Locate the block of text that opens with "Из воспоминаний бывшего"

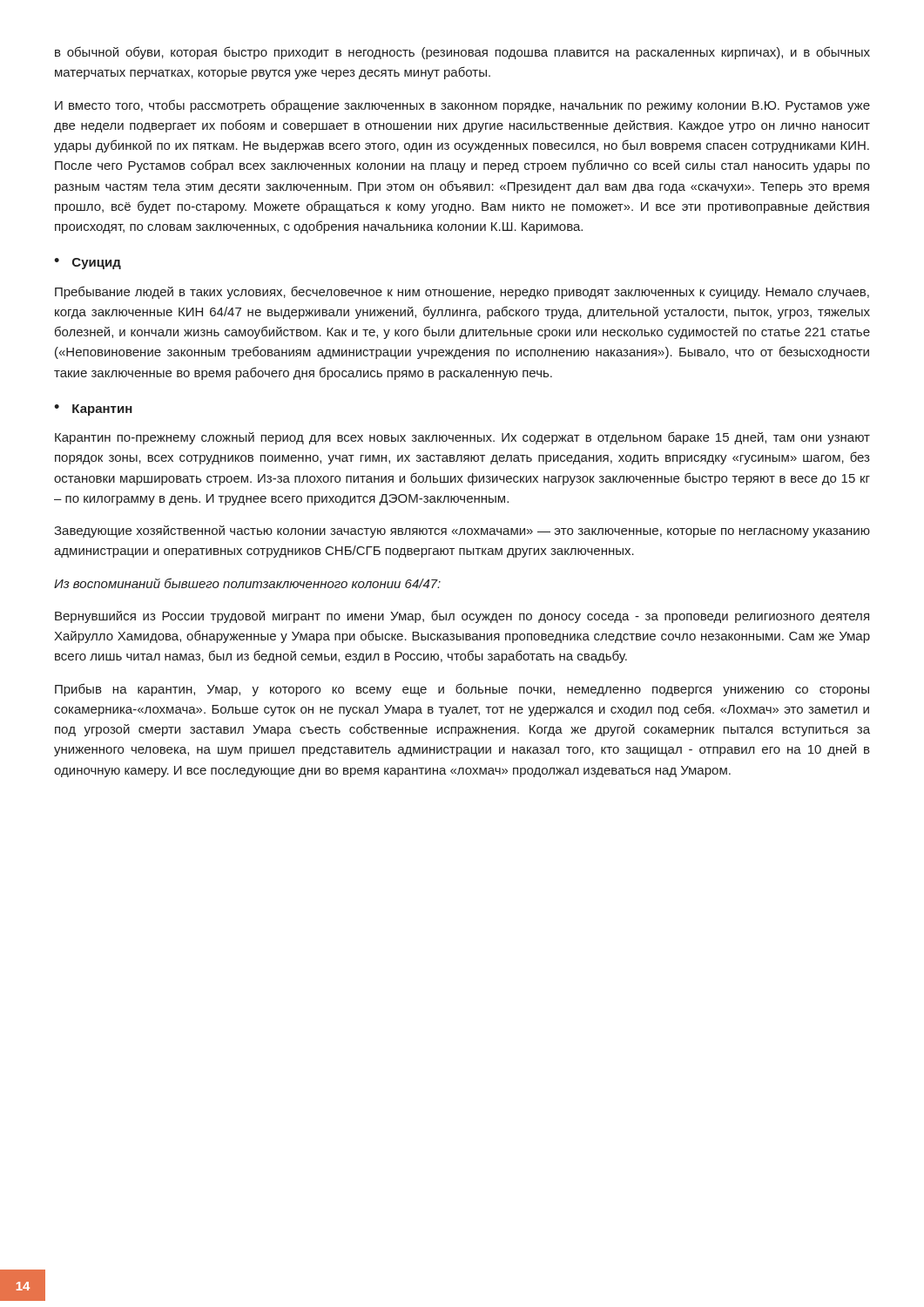coord(247,583)
